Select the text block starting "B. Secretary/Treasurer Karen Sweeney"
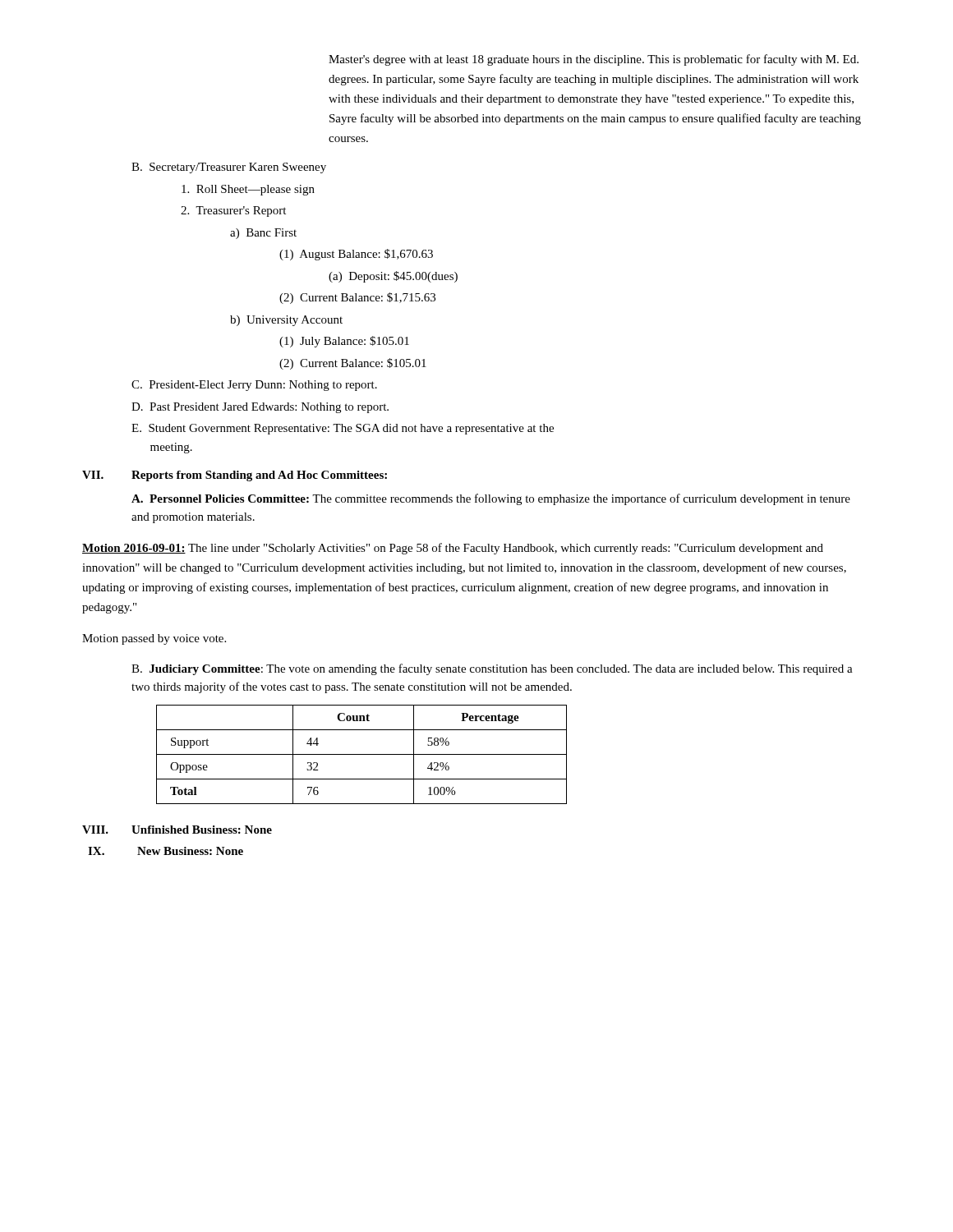Screen dimensions: 1232x953 229,167
